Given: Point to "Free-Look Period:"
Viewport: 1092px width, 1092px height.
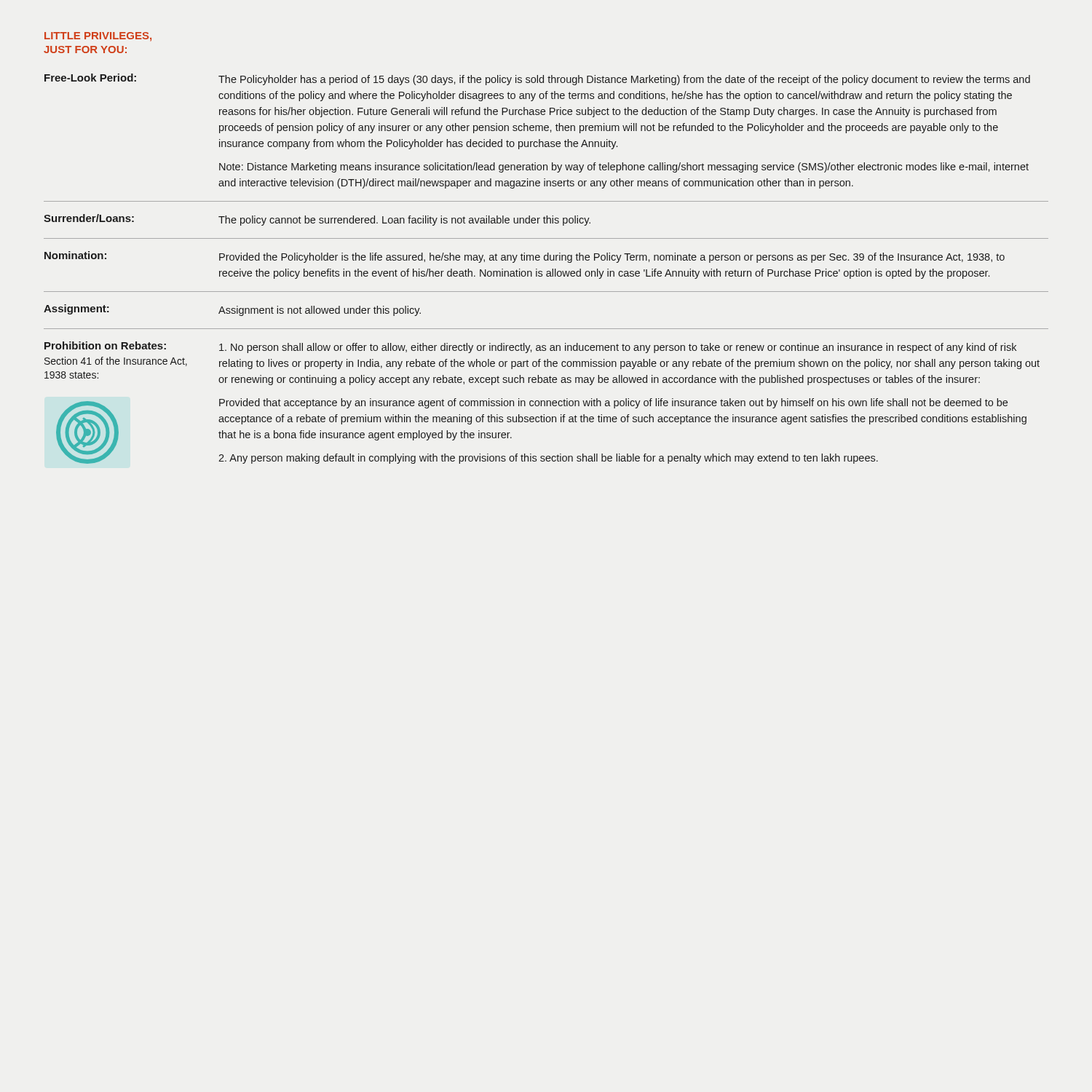Looking at the screenshot, I should point(90,77).
